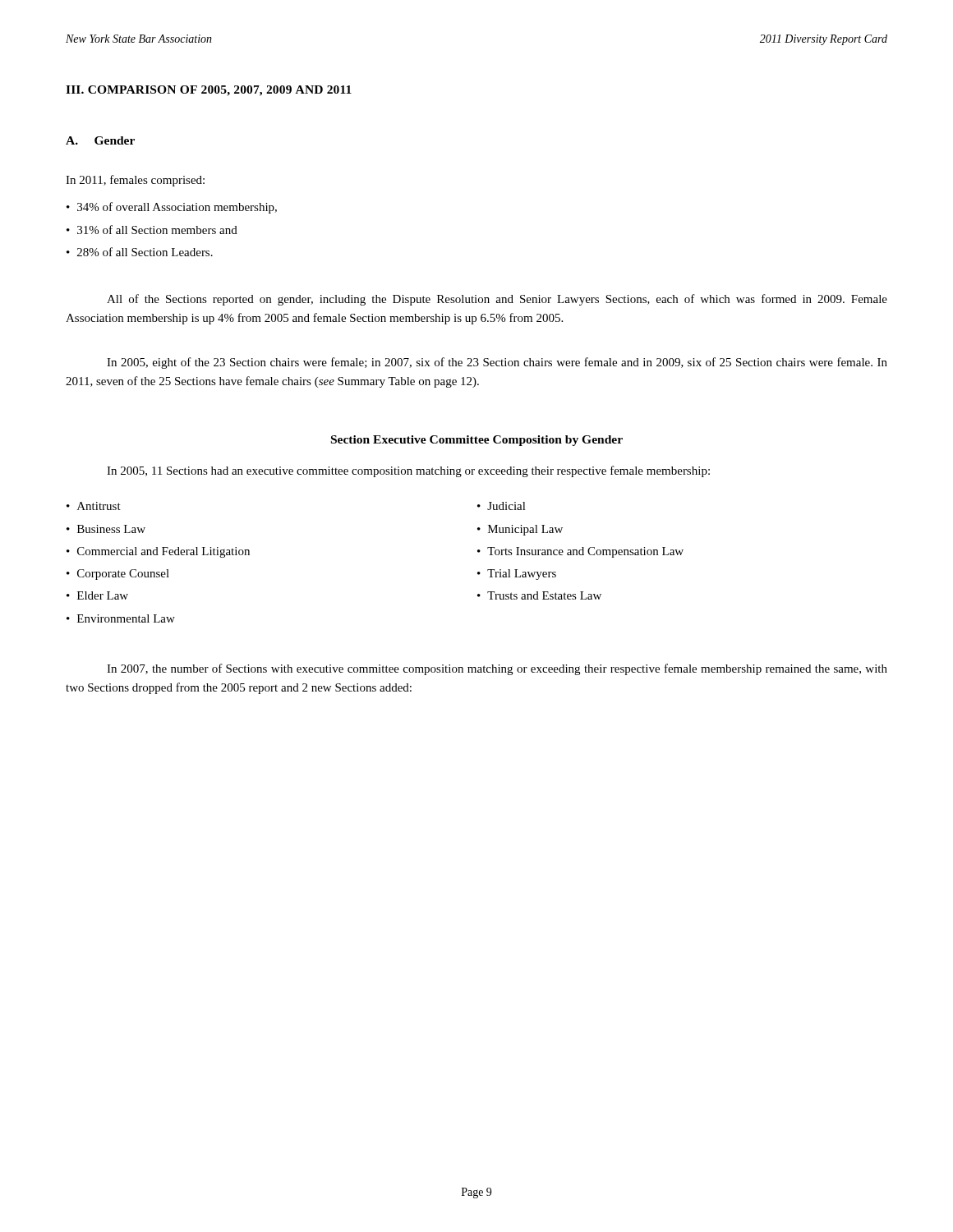This screenshot has height=1232, width=953.
Task: Navigate to the text block starting "•Corporate Counsel"
Action: point(118,574)
